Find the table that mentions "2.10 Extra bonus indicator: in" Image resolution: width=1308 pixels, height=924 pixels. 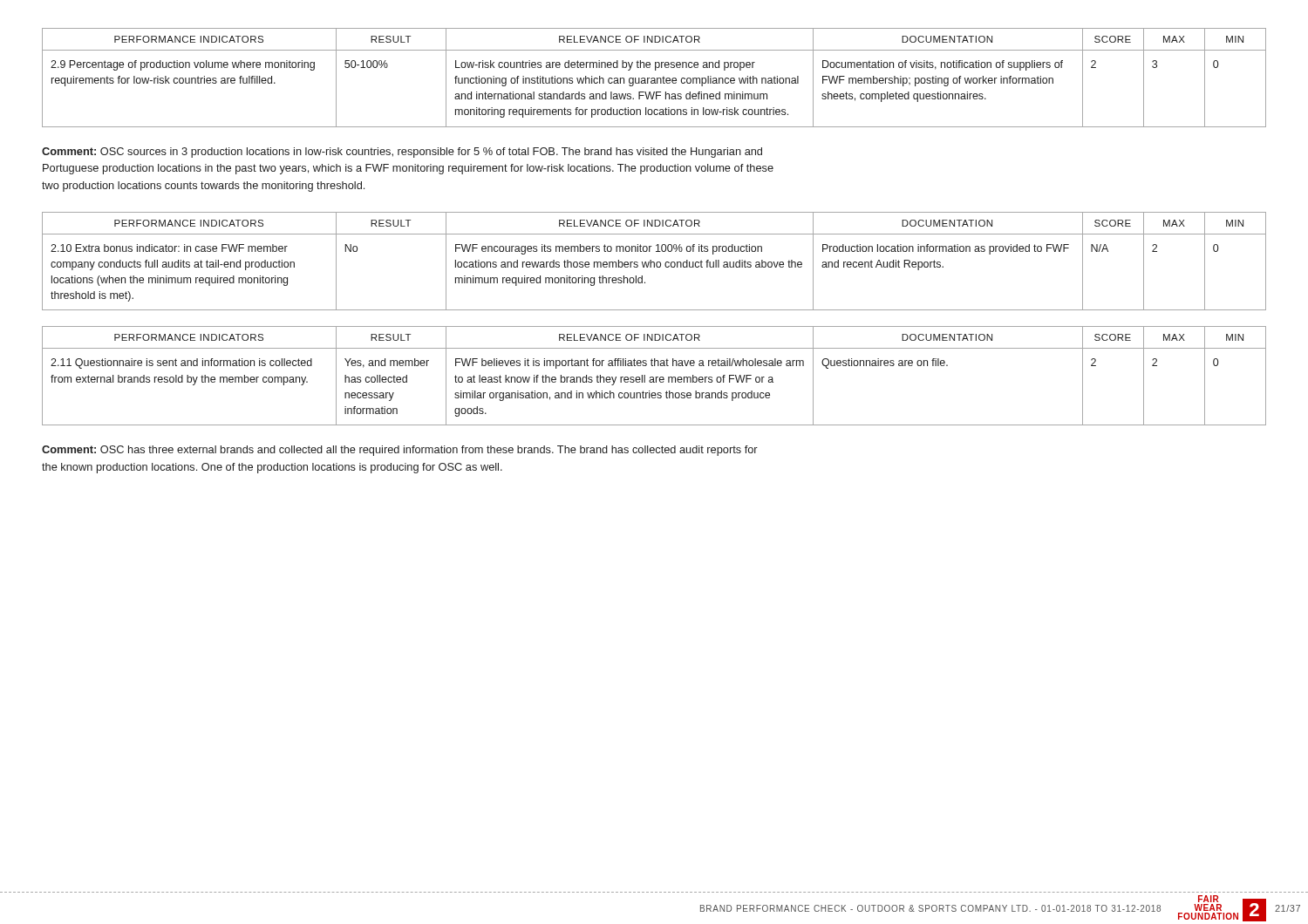[x=654, y=261]
